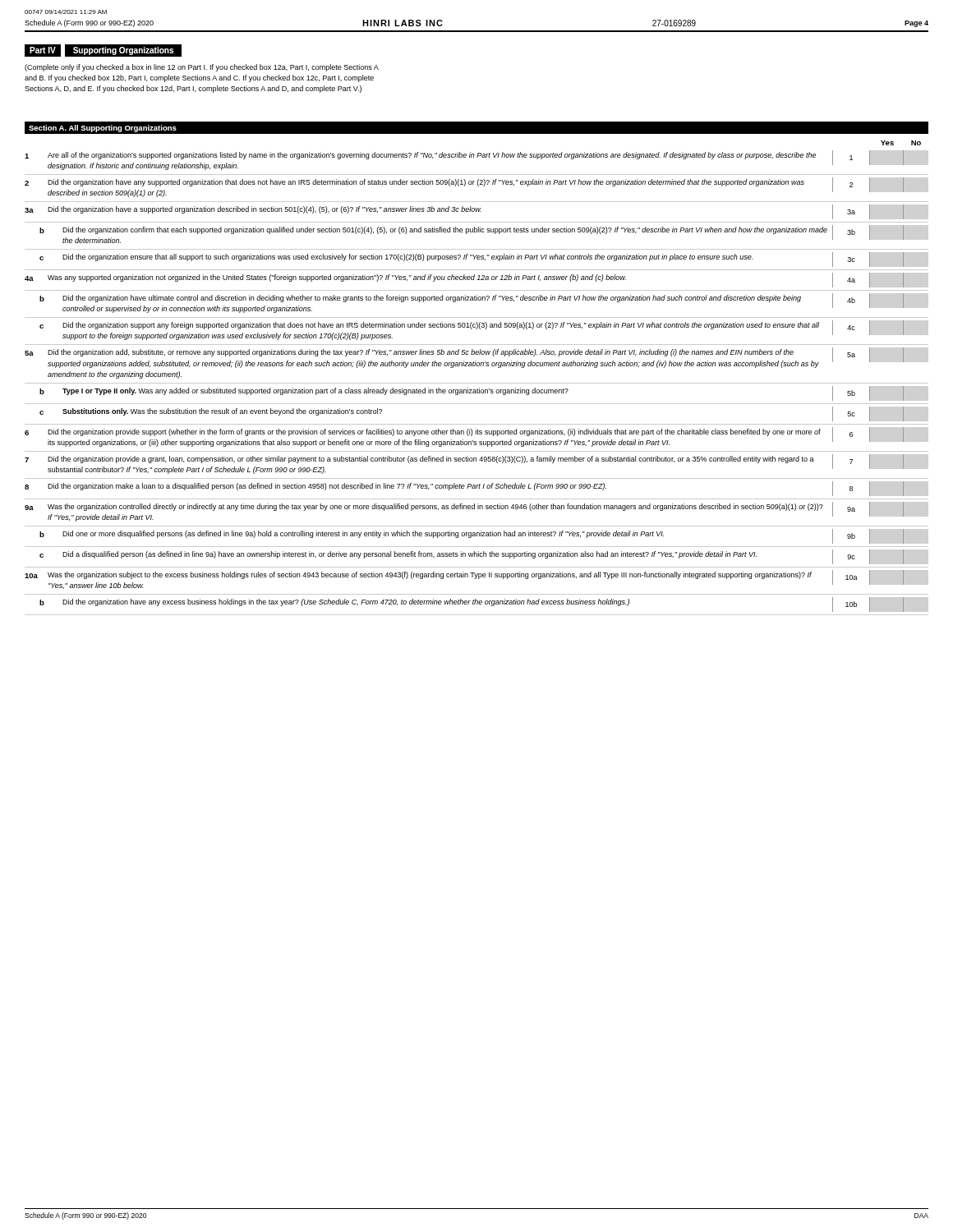
Task: Where is the passage that starts "3a Did the organization have a"?
Action: point(476,212)
